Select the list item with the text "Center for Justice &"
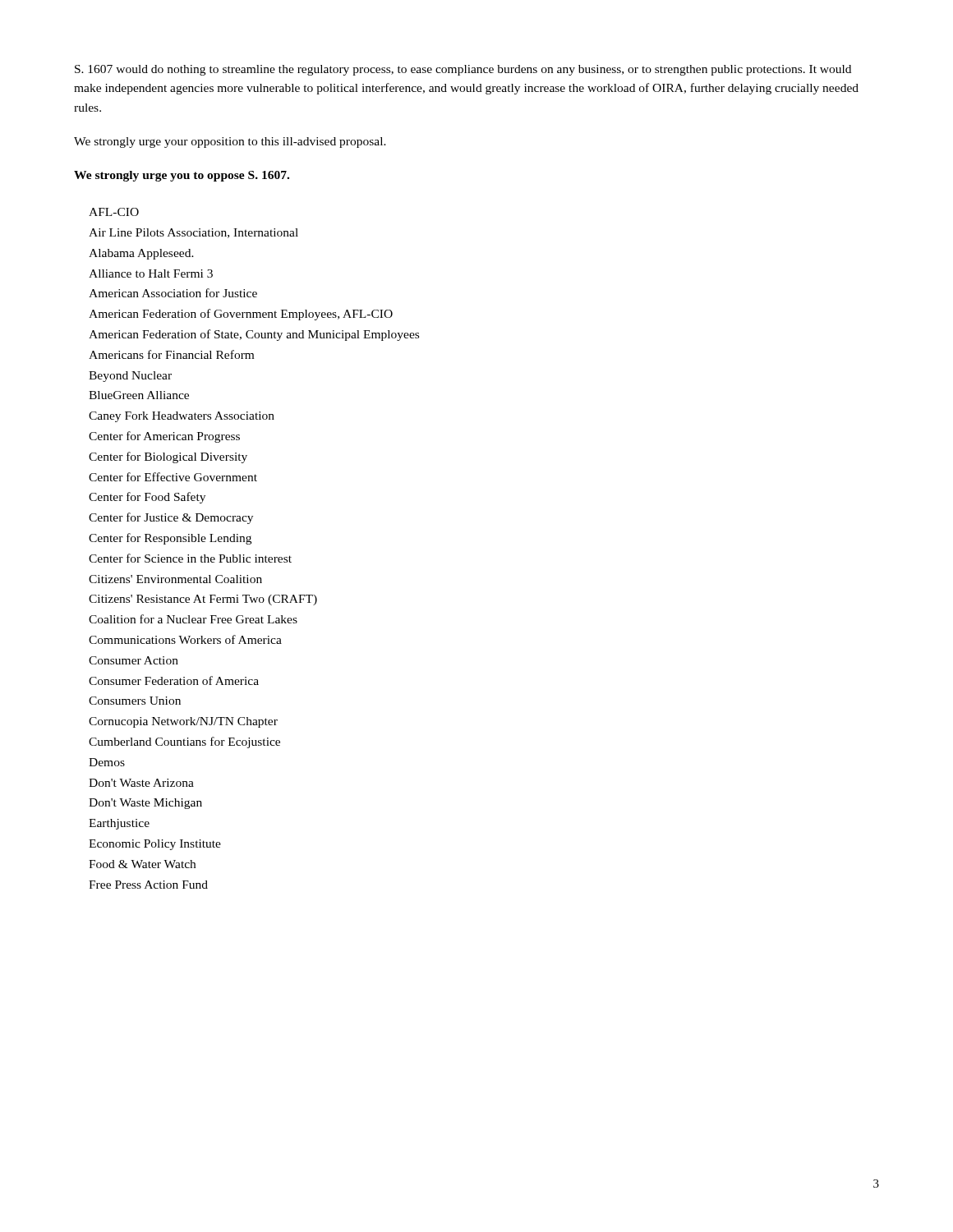This screenshot has height=1232, width=953. click(x=171, y=517)
